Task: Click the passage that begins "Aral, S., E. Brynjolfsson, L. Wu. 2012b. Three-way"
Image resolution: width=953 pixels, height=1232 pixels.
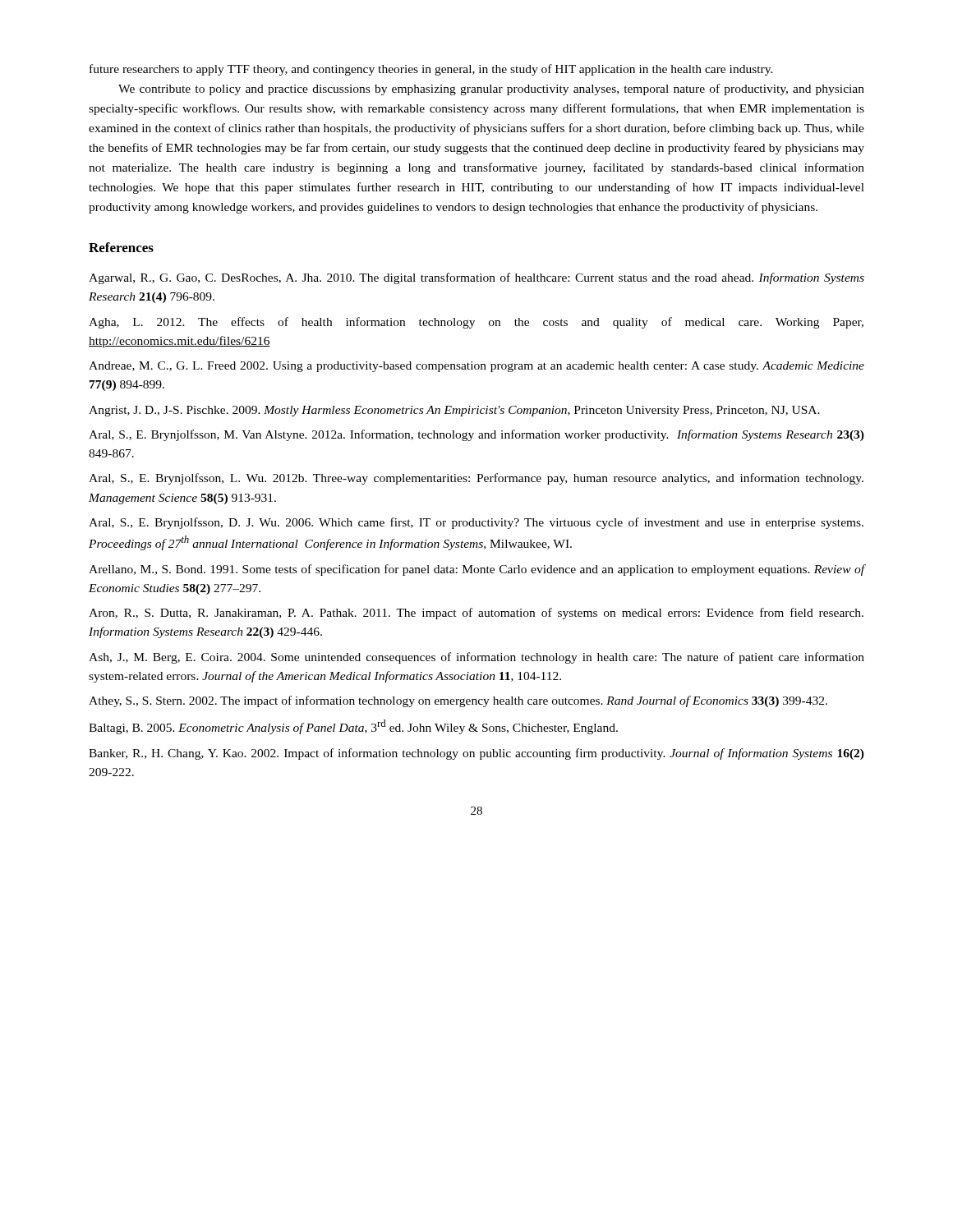Action: (476, 487)
